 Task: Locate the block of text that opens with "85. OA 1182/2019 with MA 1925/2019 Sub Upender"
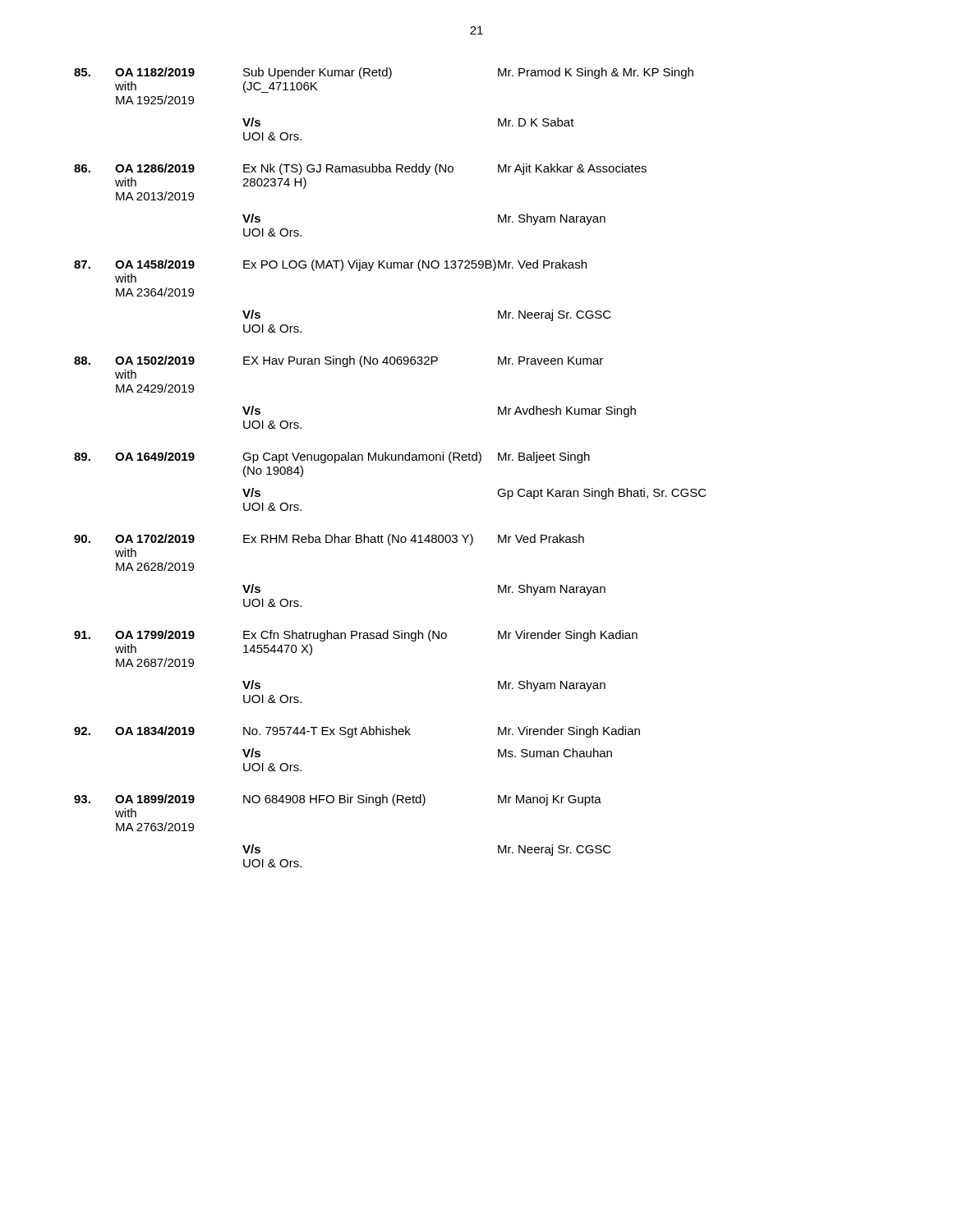pos(384,73)
